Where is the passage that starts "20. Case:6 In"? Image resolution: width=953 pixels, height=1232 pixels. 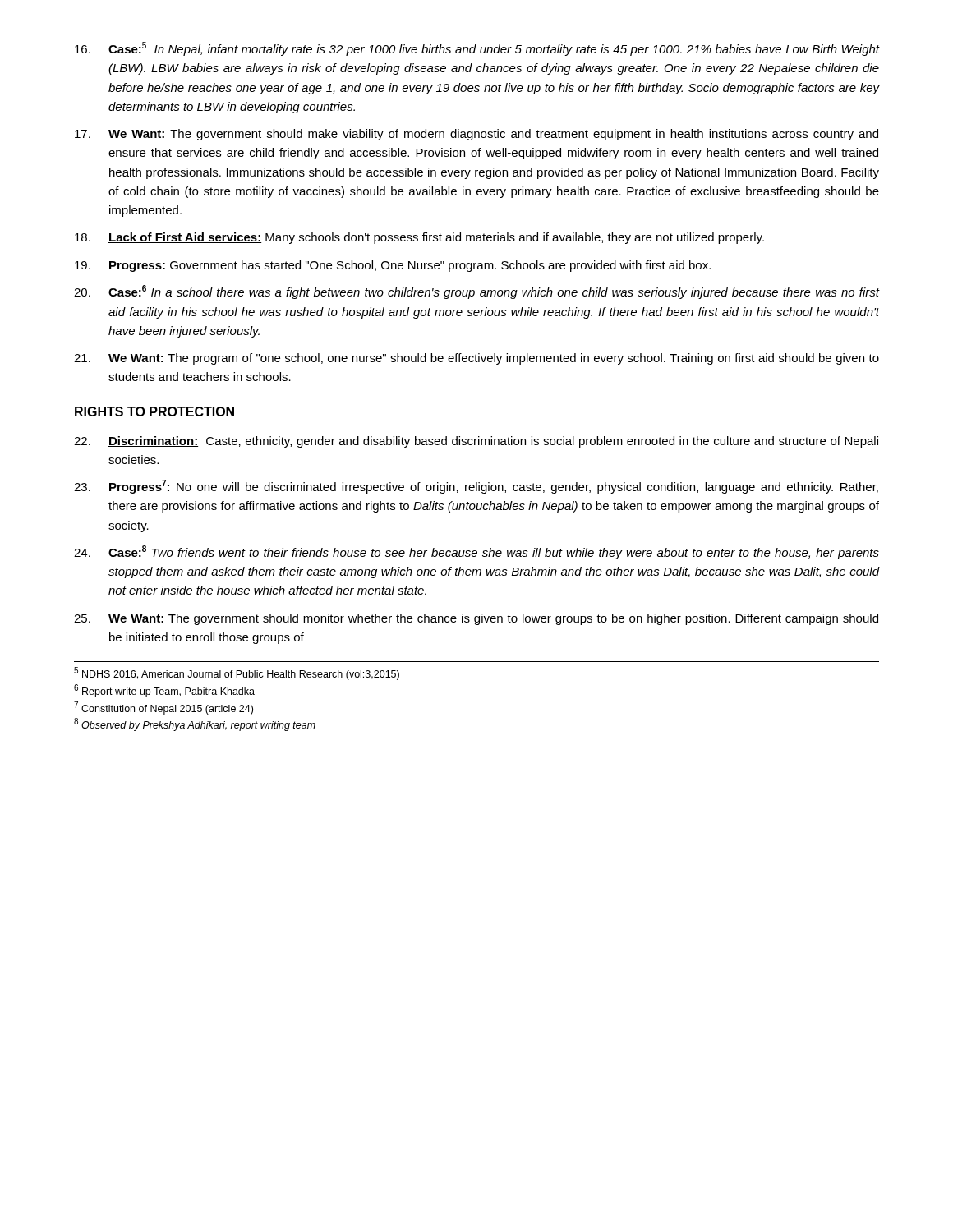pos(476,311)
